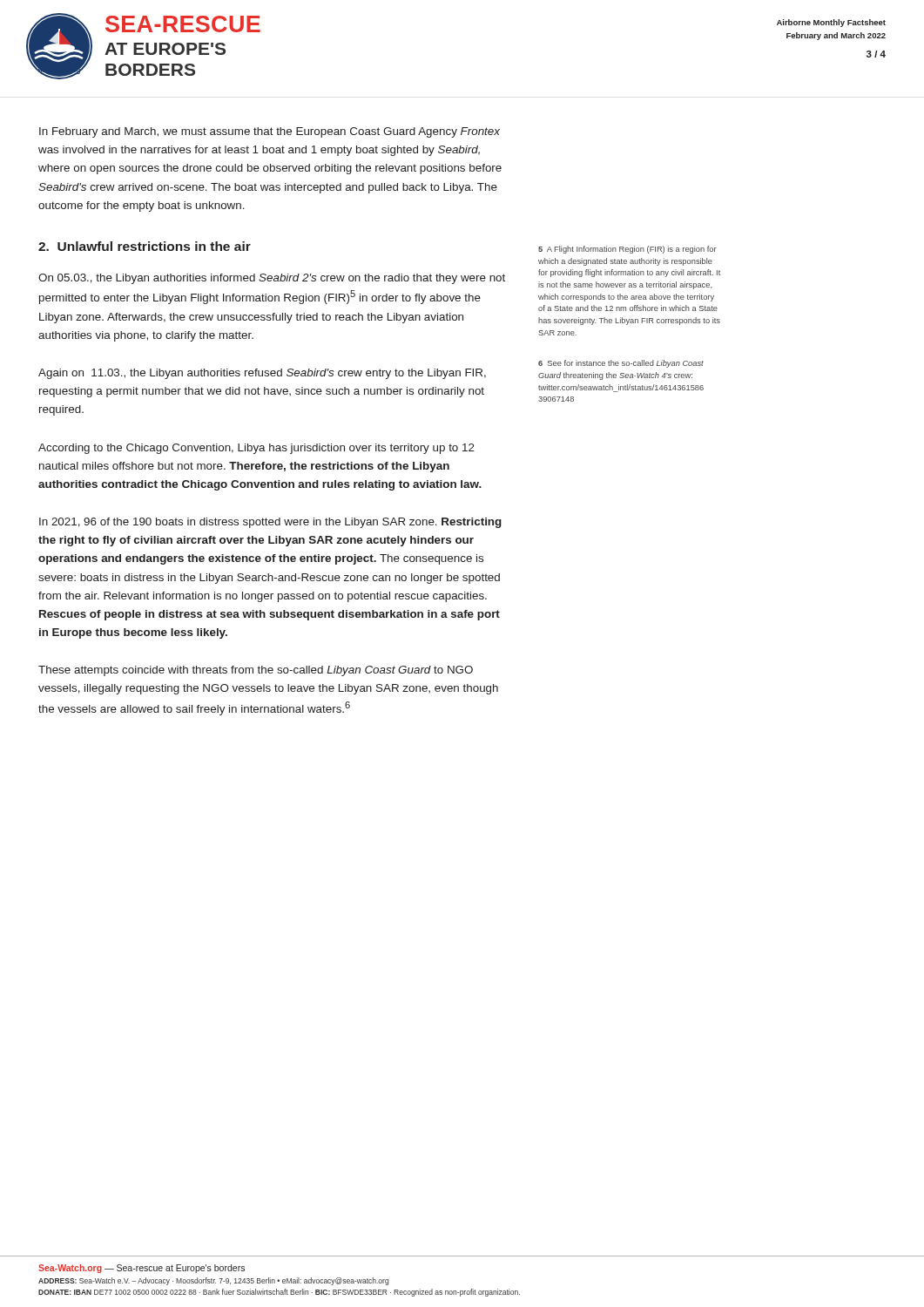Find the block on this page that starts "In February and March, we must"
This screenshot has width=924, height=1307.
[270, 168]
